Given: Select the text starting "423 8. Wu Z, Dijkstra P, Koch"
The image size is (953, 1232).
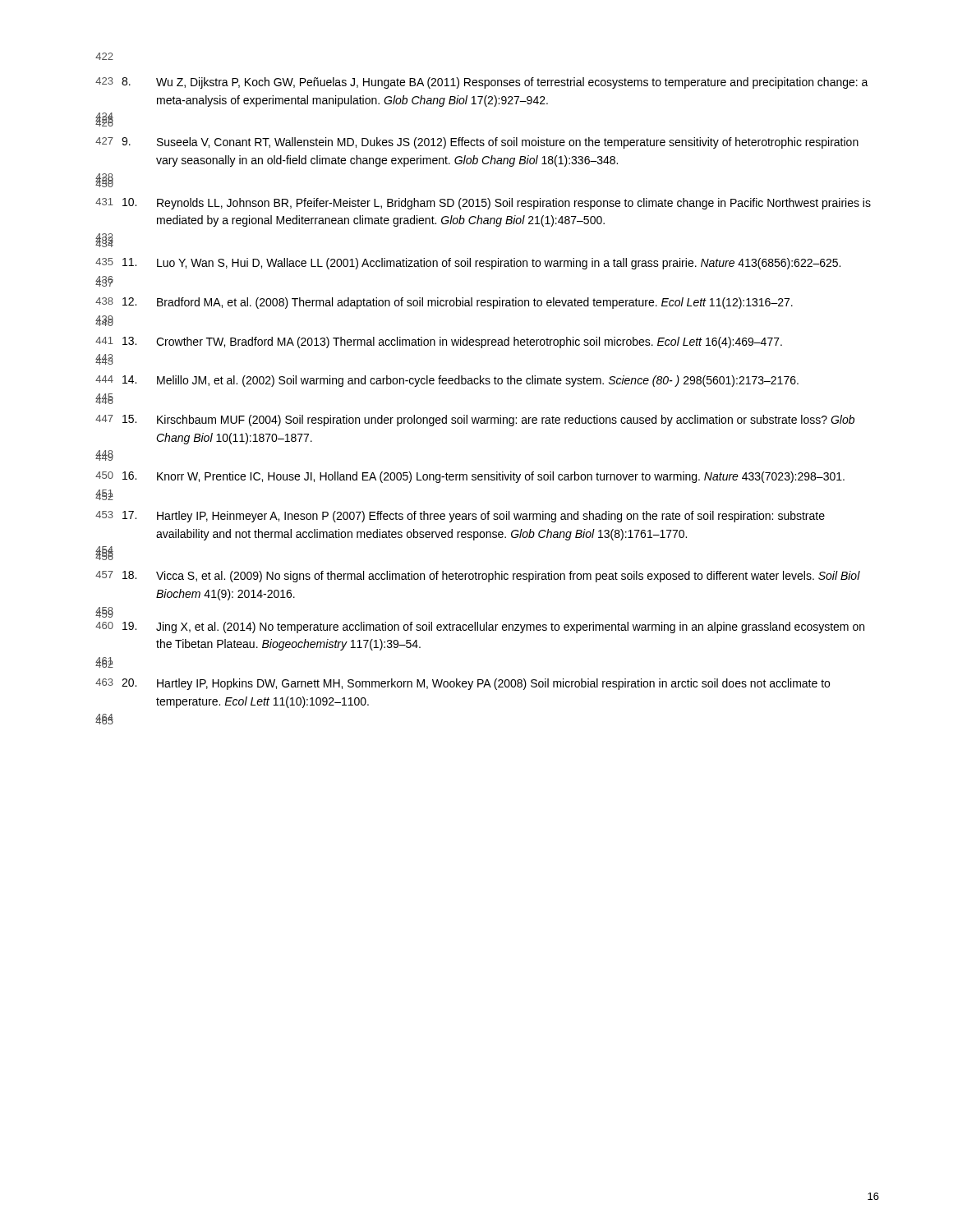Looking at the screenshot, I should click(x=476, y=92).
